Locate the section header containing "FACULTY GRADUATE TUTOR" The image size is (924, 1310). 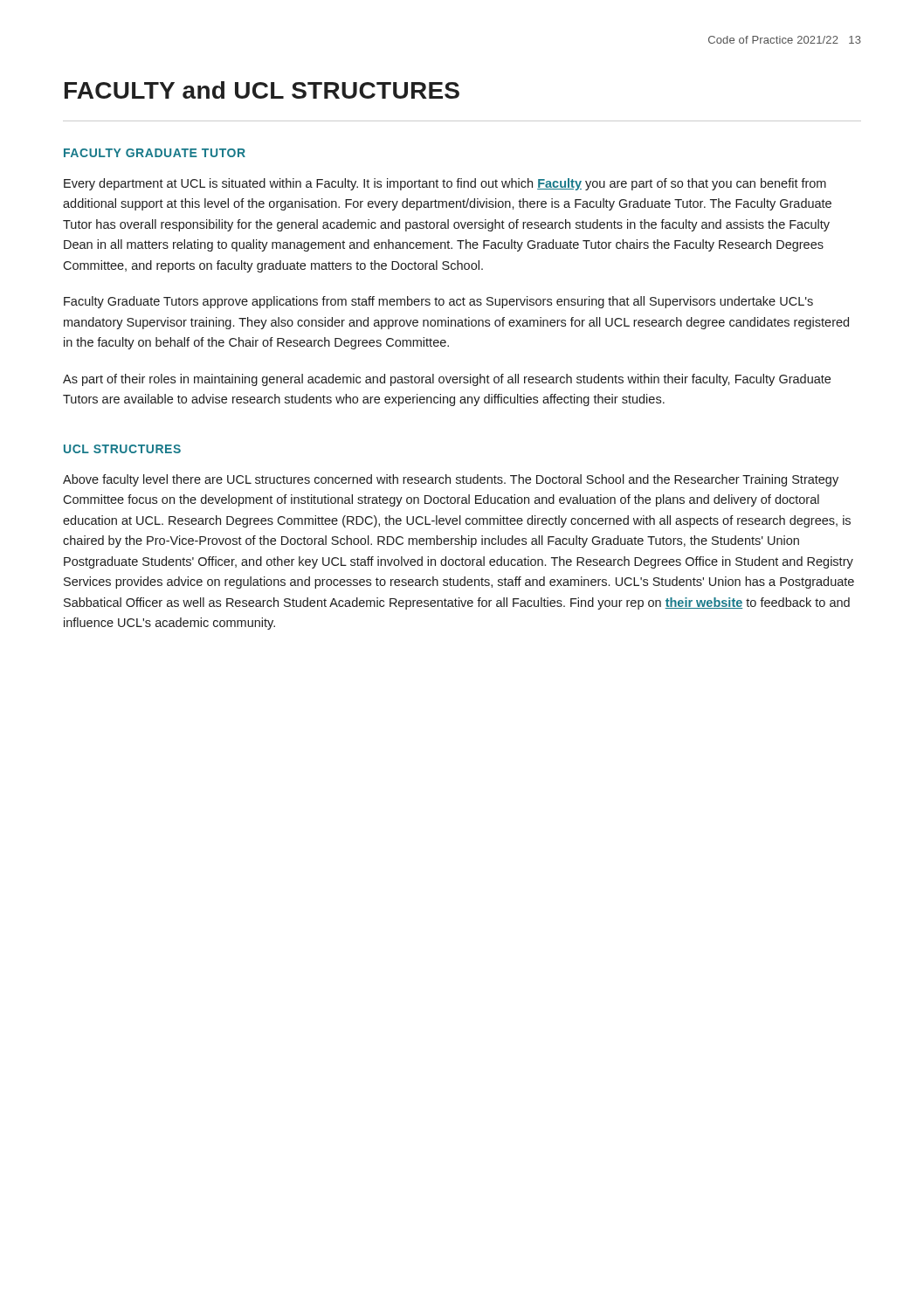154,153
